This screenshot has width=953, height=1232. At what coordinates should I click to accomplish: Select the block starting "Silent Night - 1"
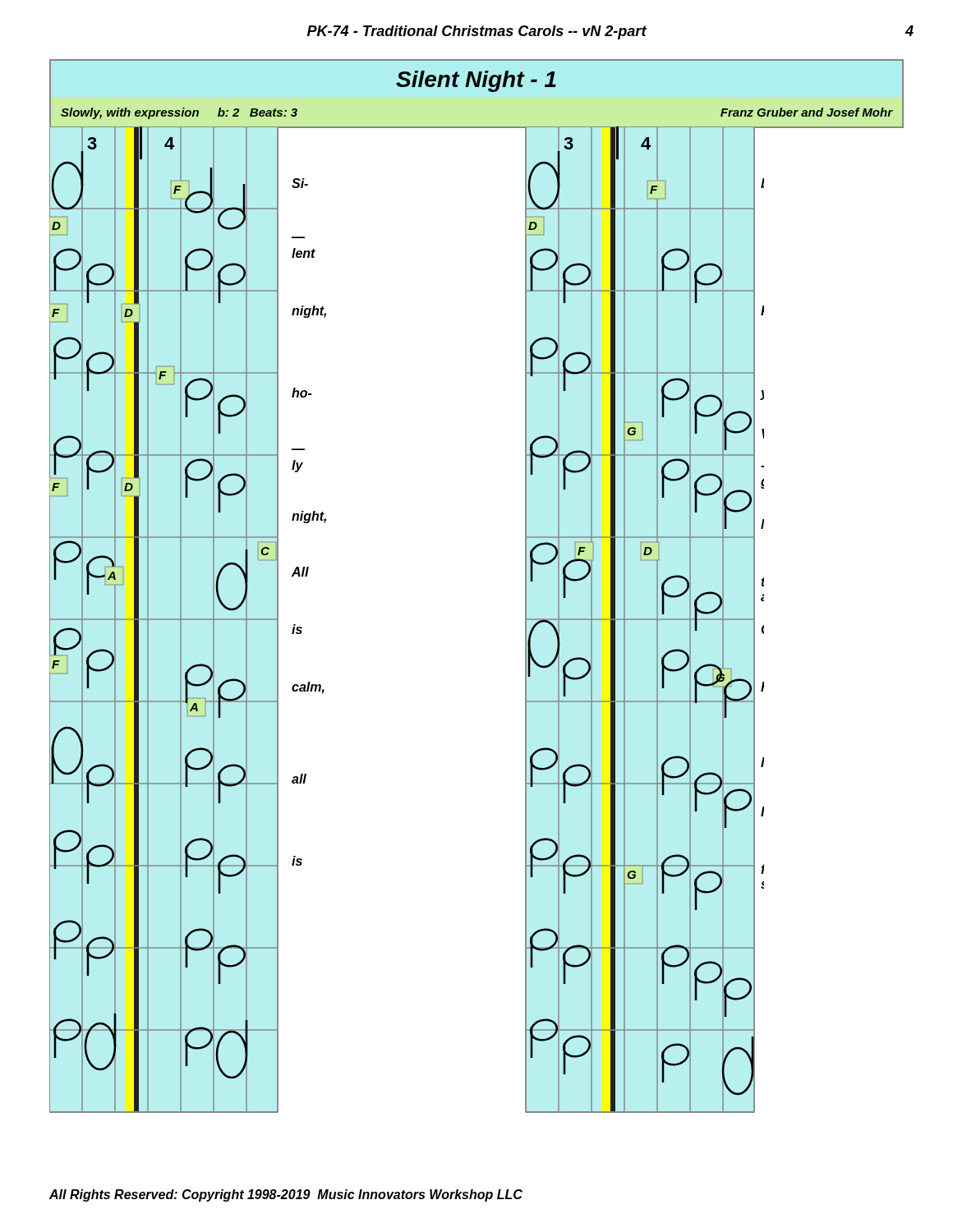476,80
